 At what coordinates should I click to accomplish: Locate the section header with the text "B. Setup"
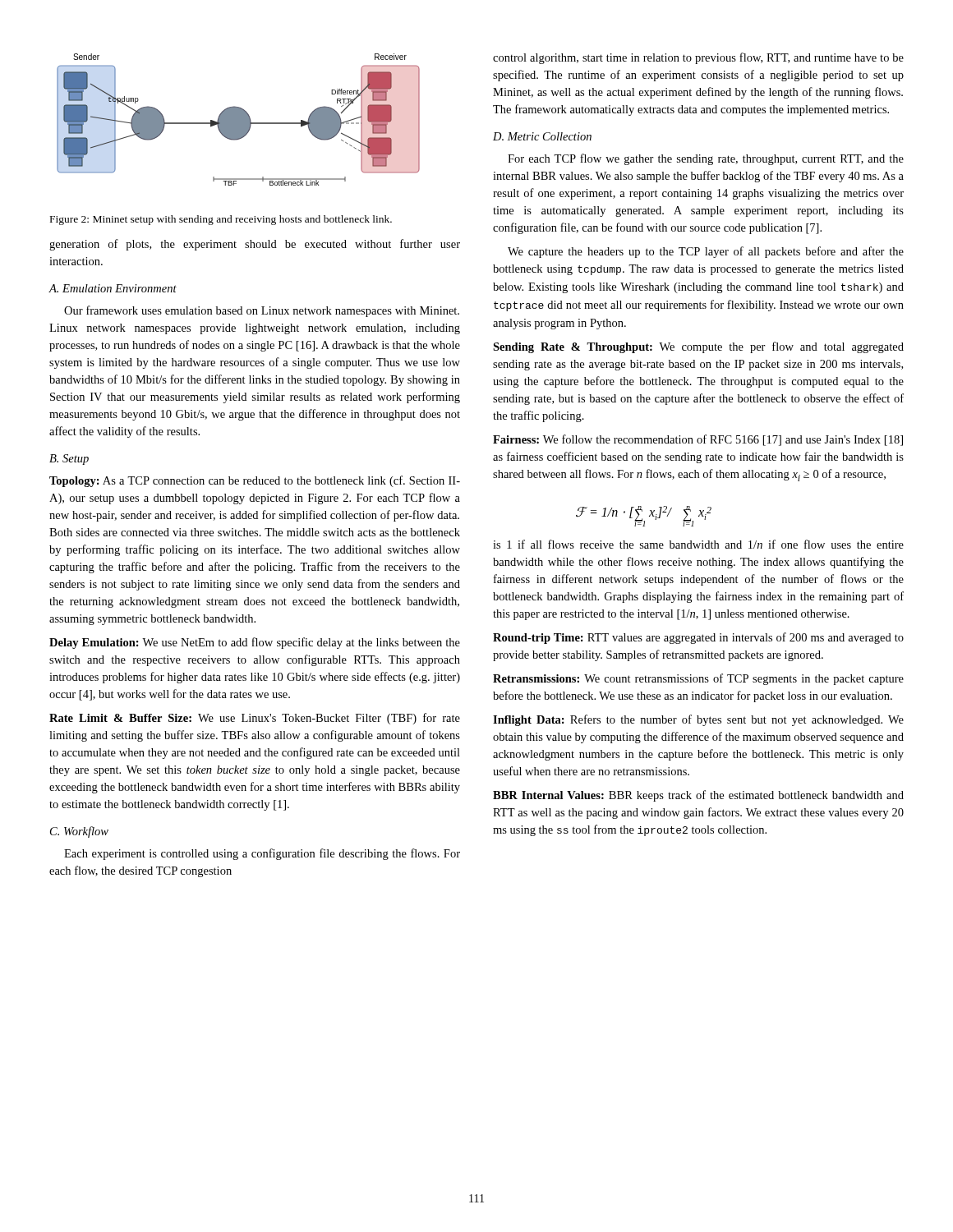[69, 458]
